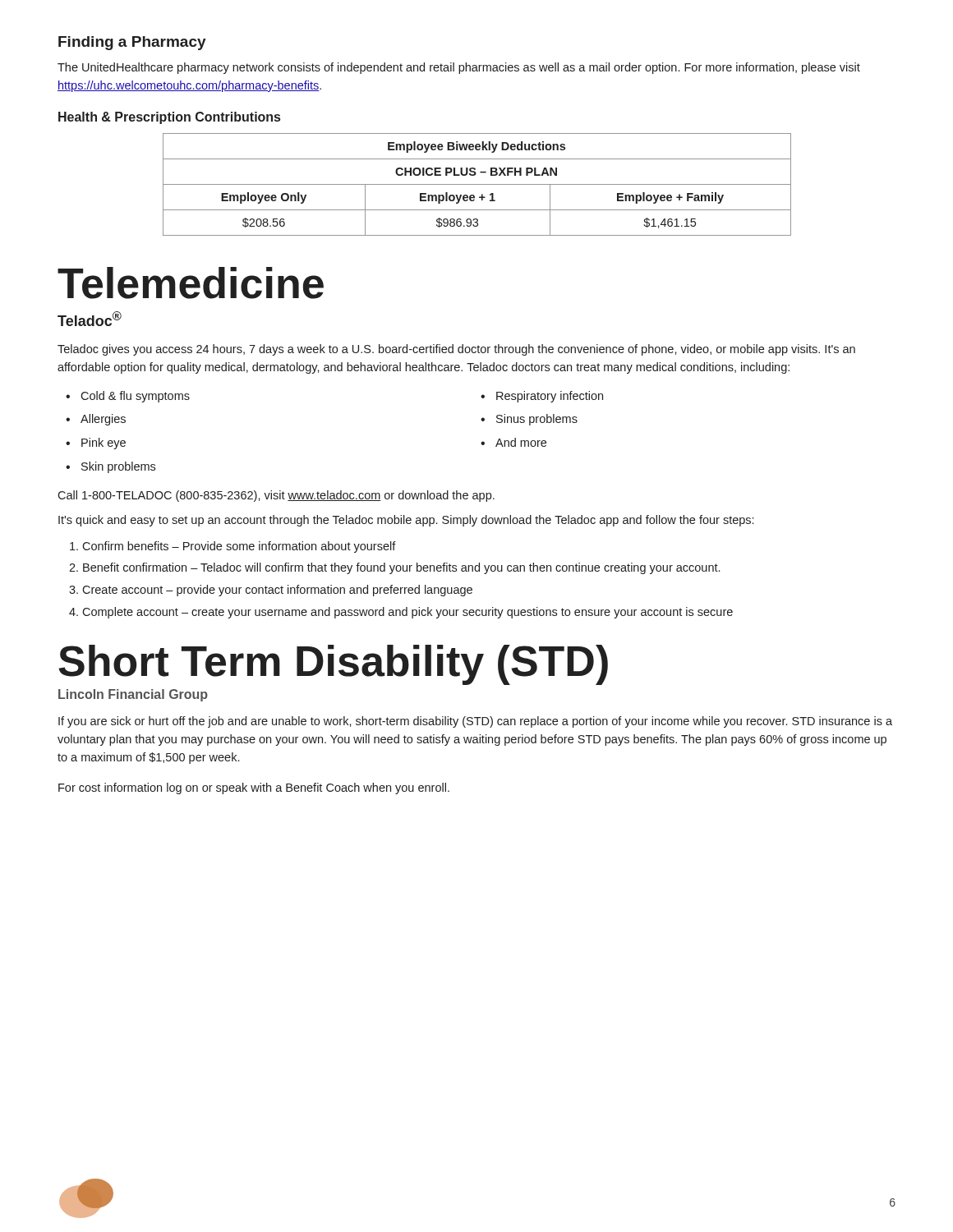Screen dimensions: 1232x953
Task: Point to the block starting "Confirm benefits – Provide"
Action: (239, 546)
